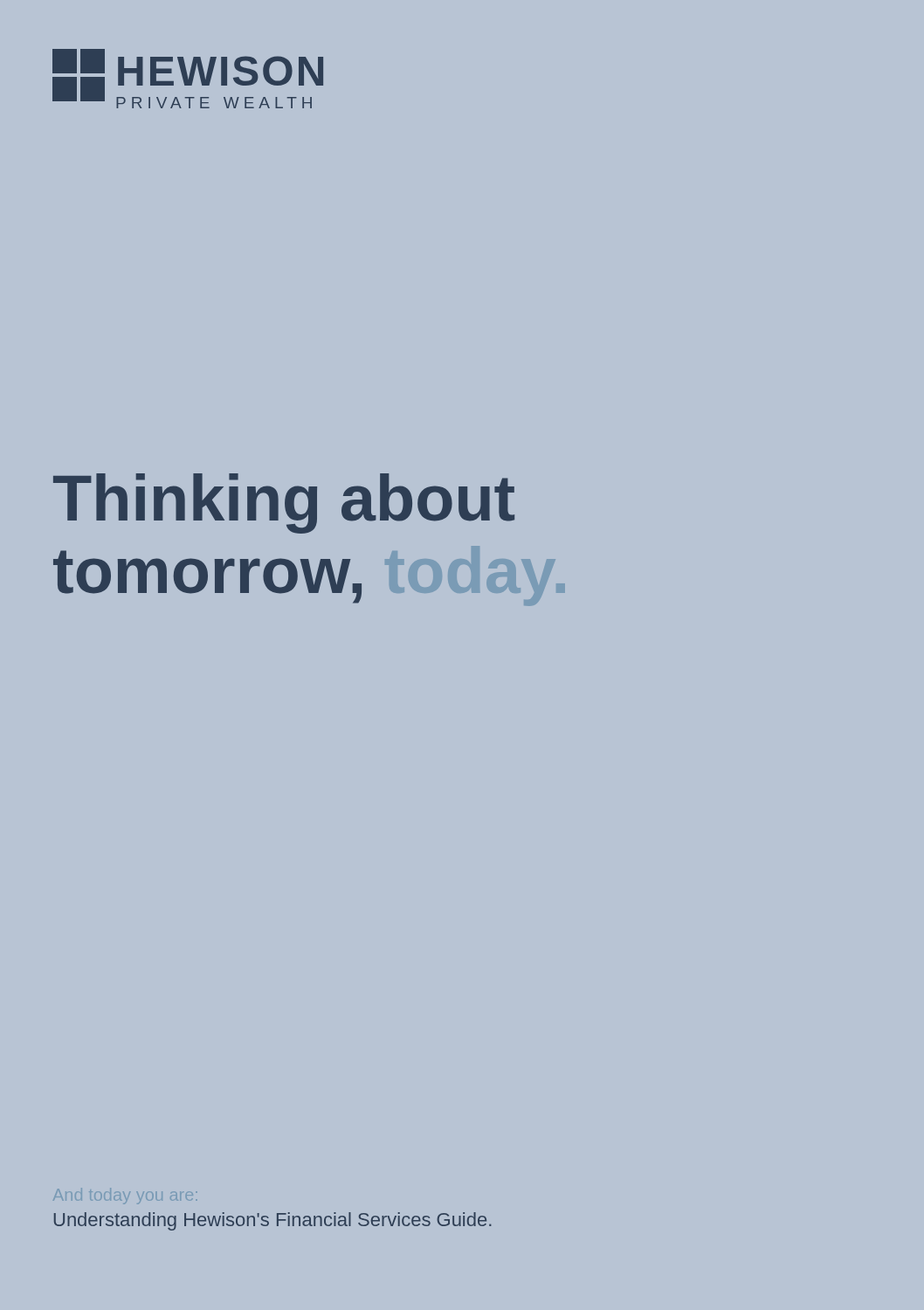Click on the text block with the text "And today you are: Understanding Hewison's Financial Services"
Viewport: 924px width, 1310px height.
[x=273, y=1208]
